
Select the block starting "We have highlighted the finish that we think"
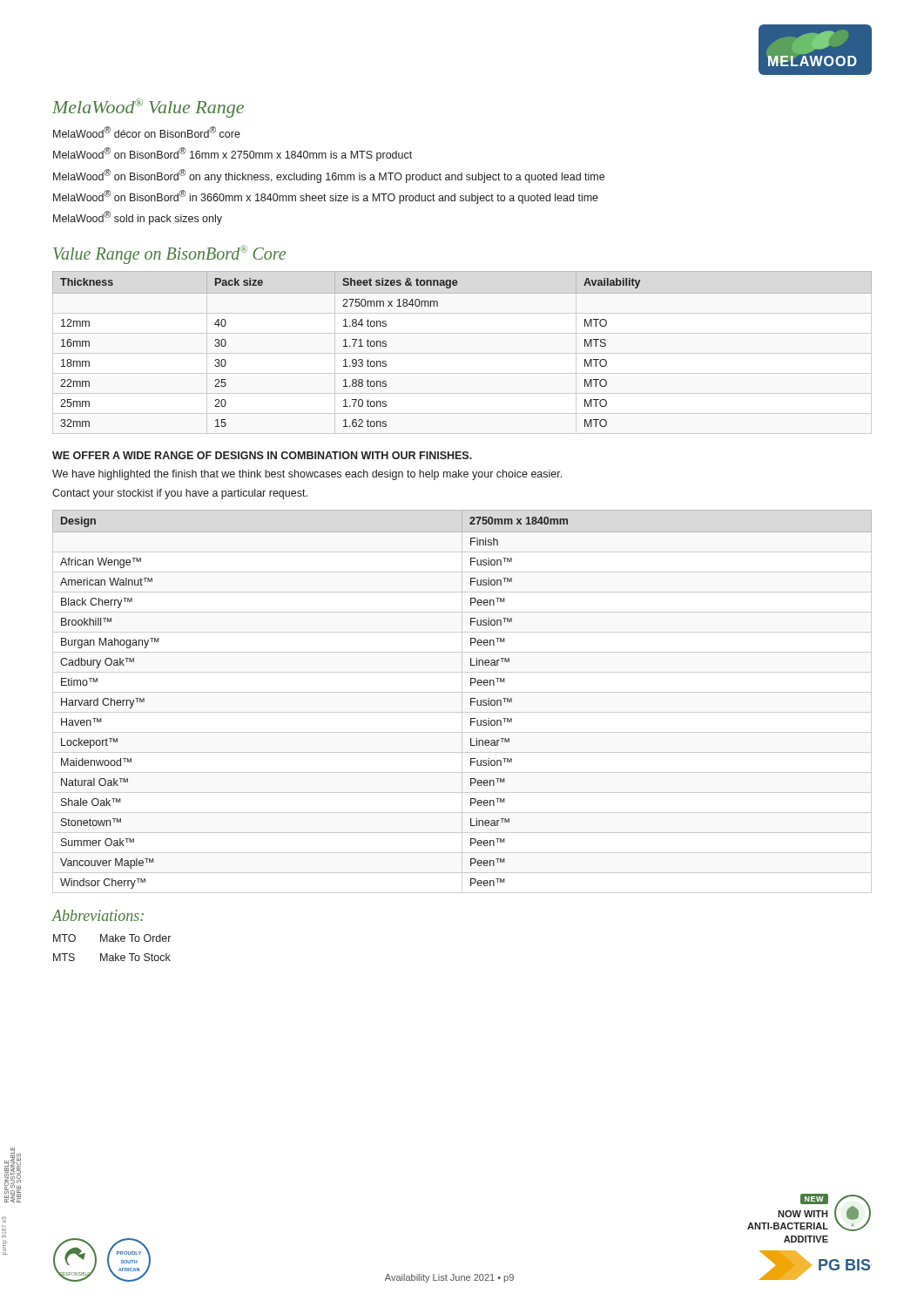[462, 474]
